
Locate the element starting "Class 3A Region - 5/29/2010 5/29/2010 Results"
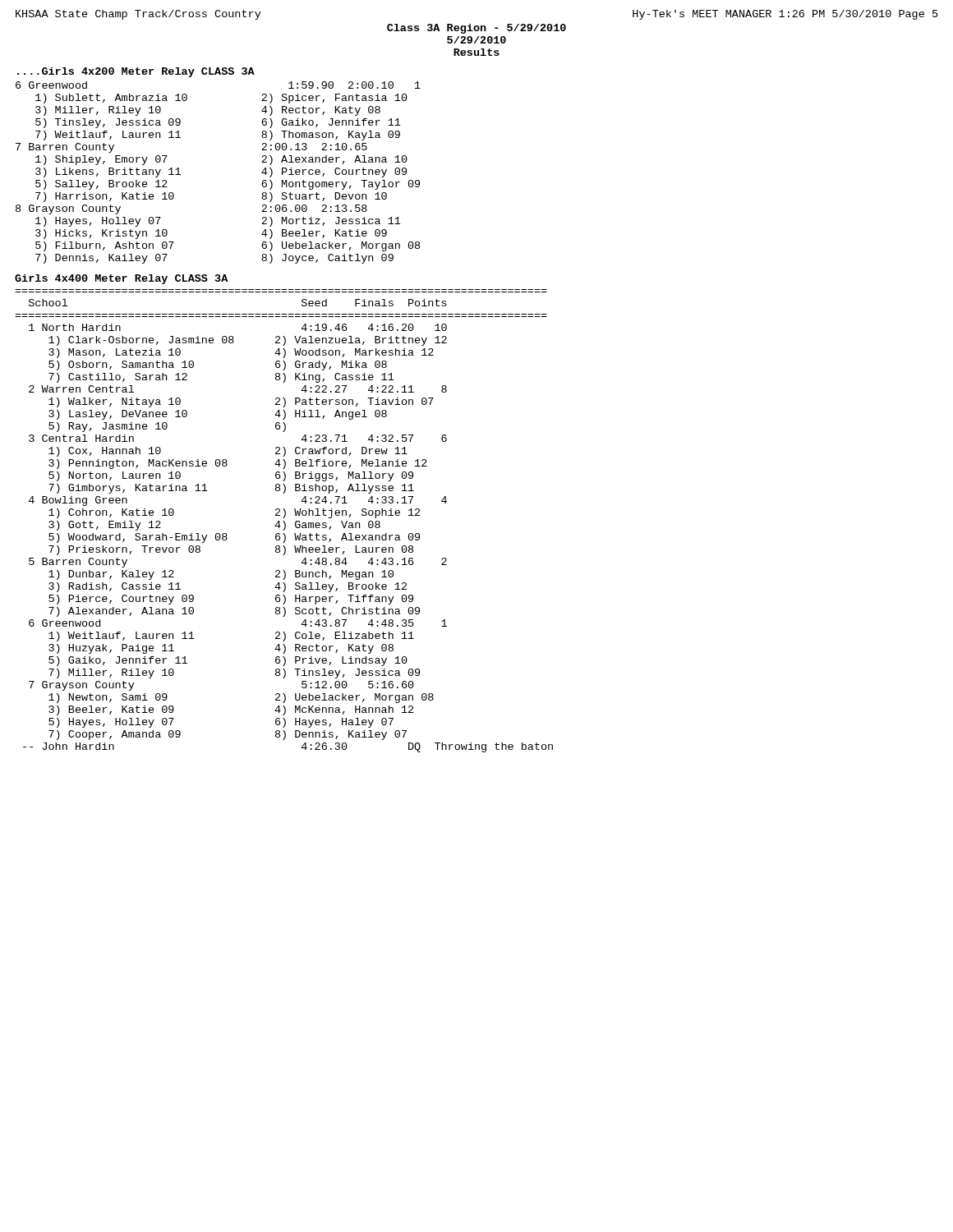476,41
